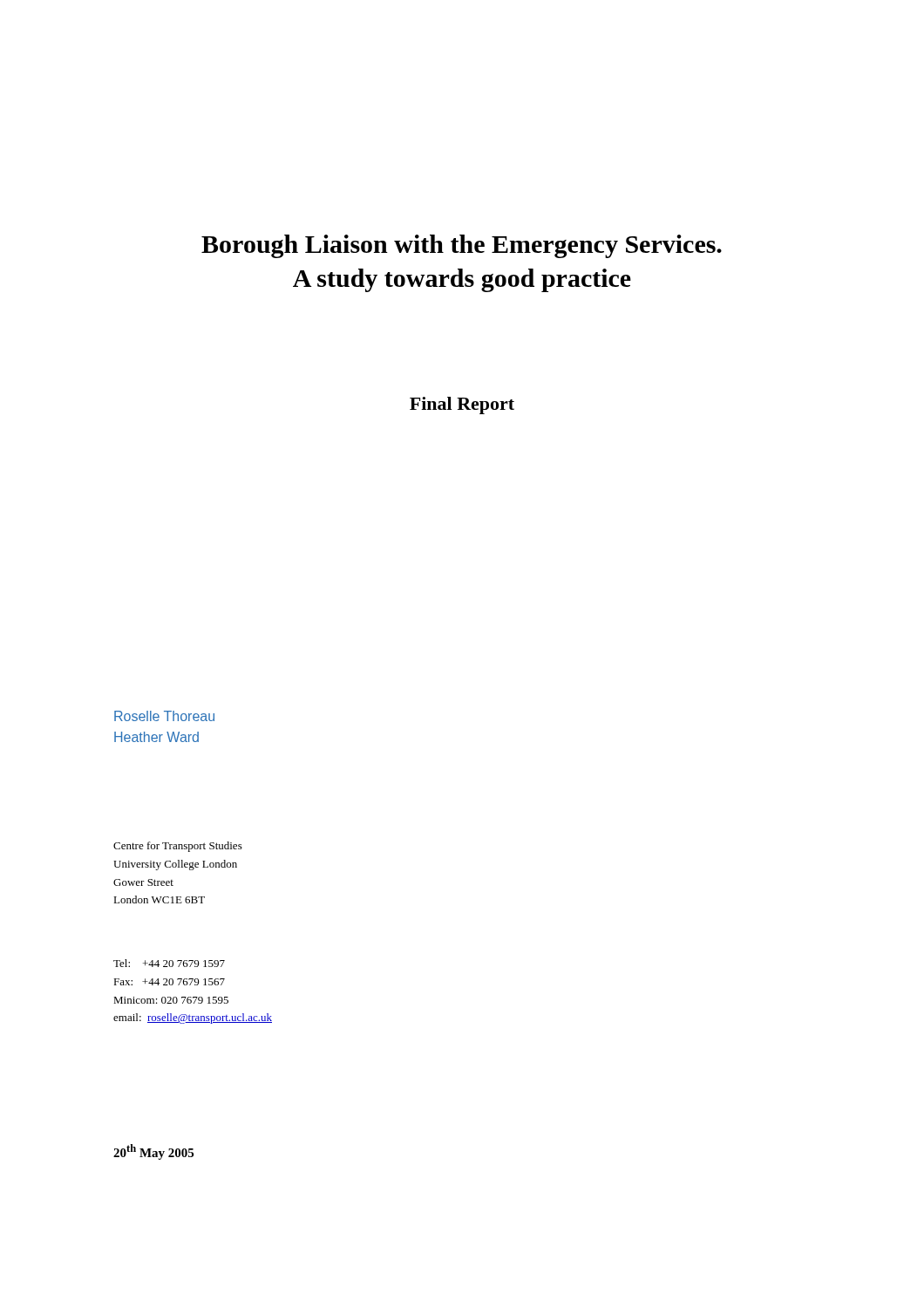This screenshot has height=1308, width=924.
Task: Where does it say "Final Report"?
Action: [462, 404]
